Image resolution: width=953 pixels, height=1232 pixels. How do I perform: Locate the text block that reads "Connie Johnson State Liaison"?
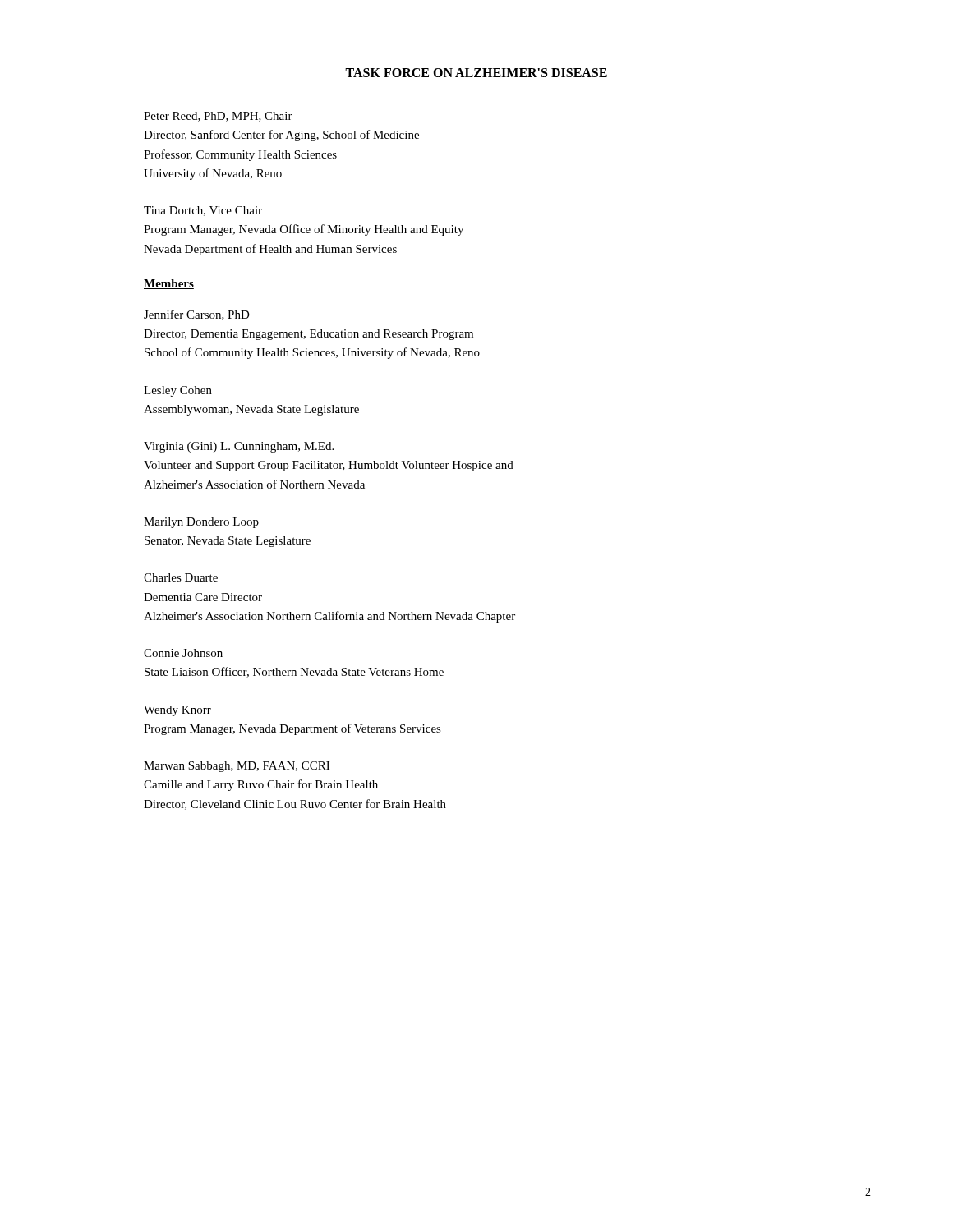(x=294, y=663)
